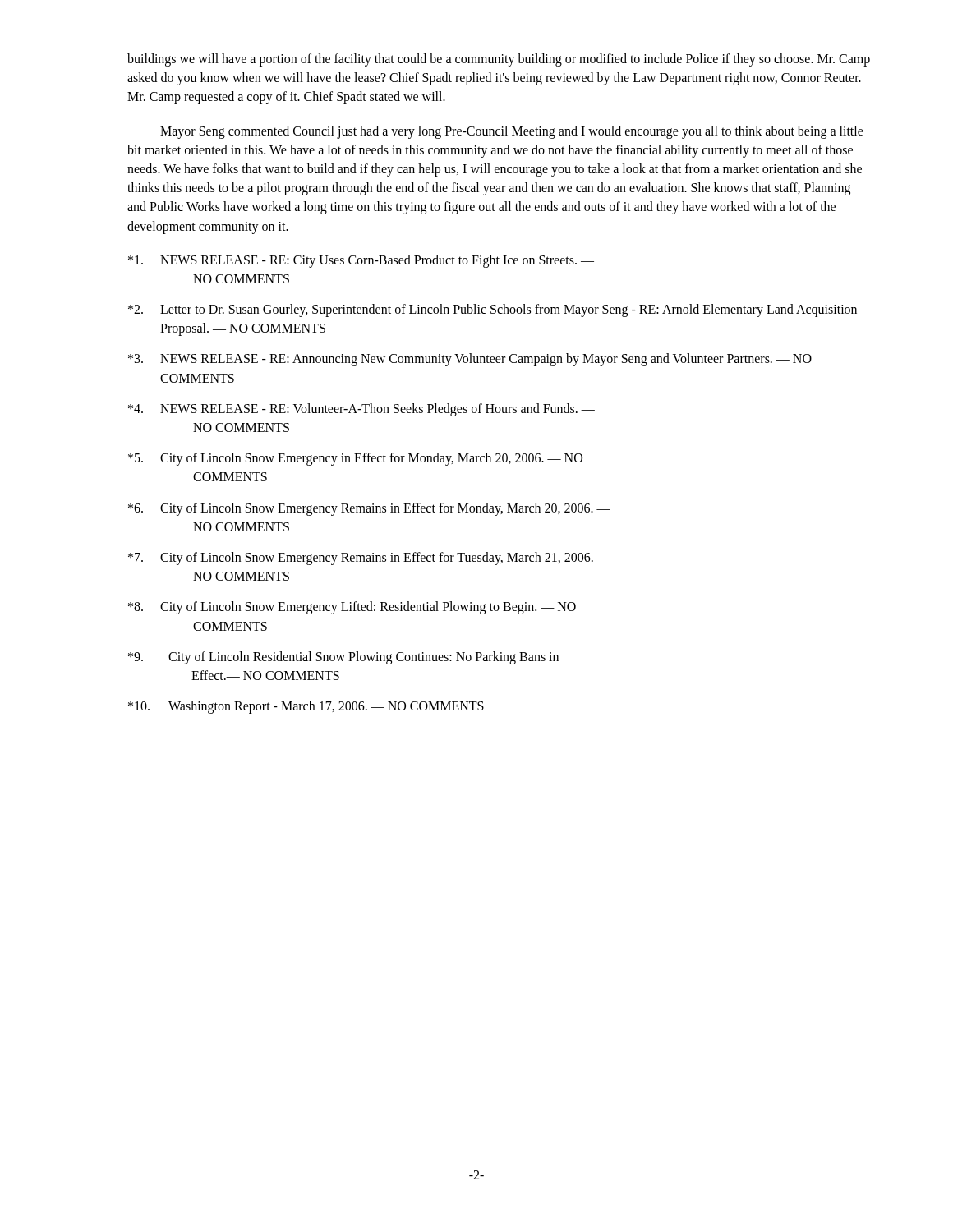Find the block on this page that starts "*3. NEWS RELEASE -"
The height and width of the screenshot is (1232, 953).
499,368
